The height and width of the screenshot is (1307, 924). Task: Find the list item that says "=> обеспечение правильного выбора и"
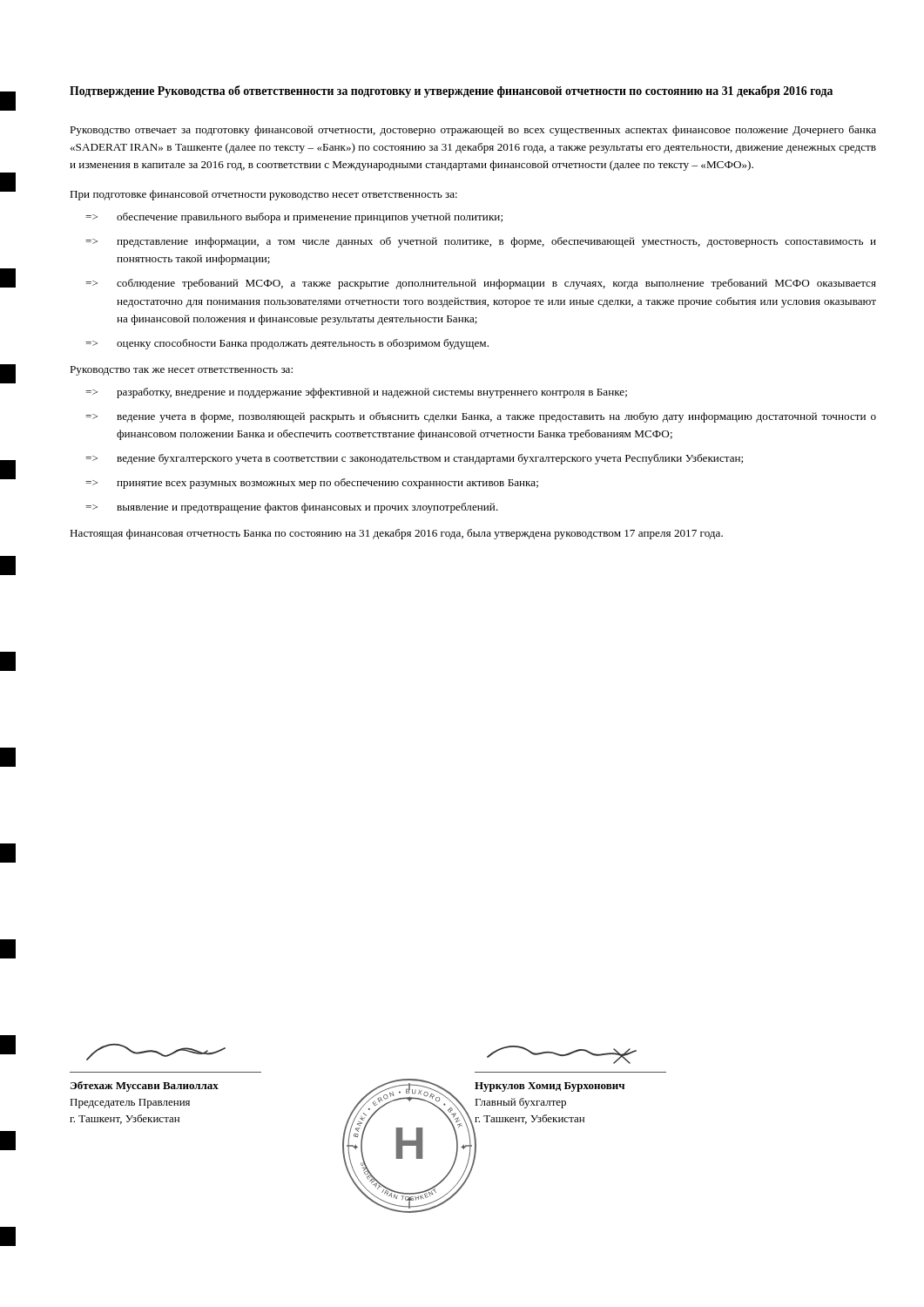coord(481,217)
